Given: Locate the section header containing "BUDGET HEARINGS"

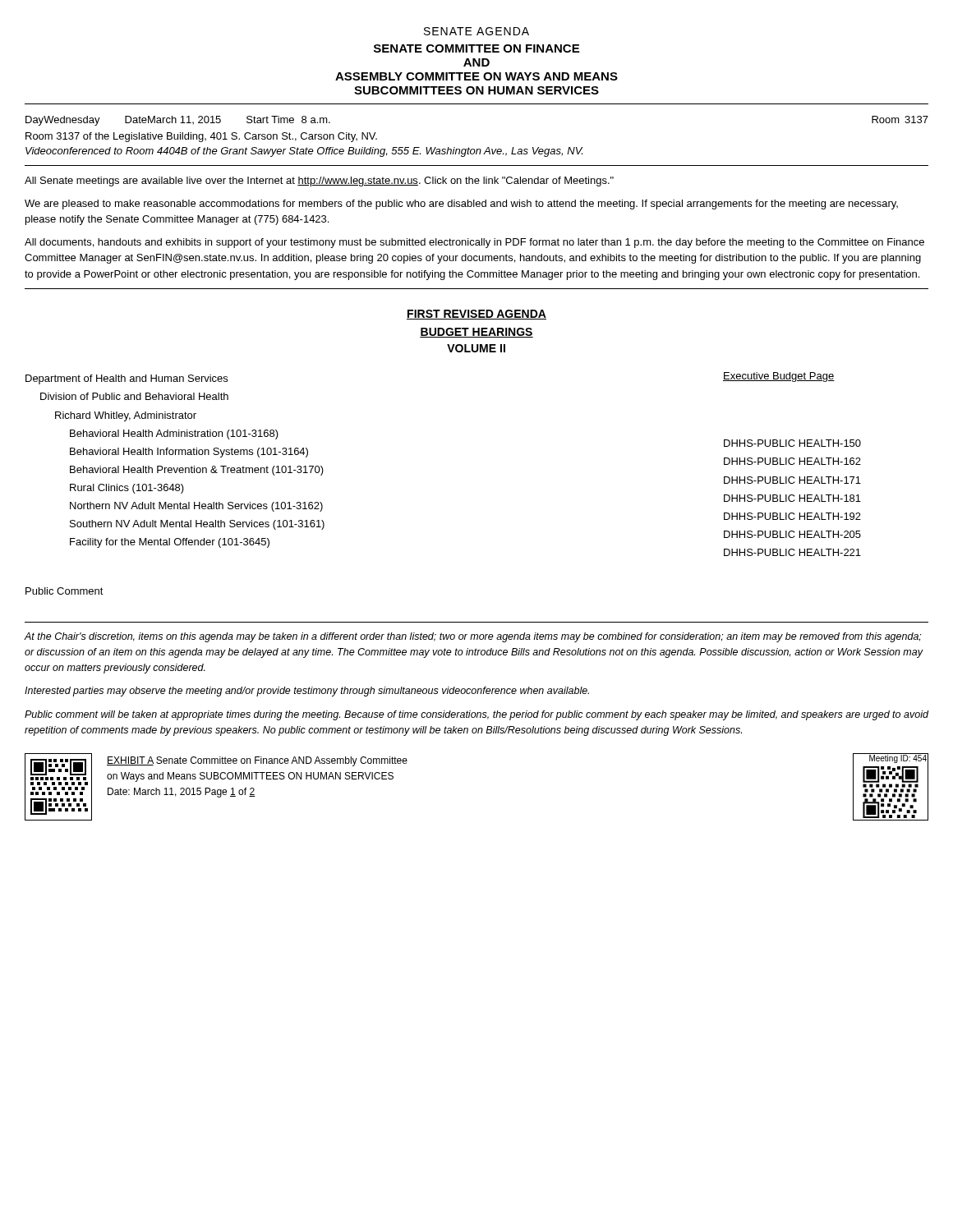Looking at the screenshot, I should [476, 332].
